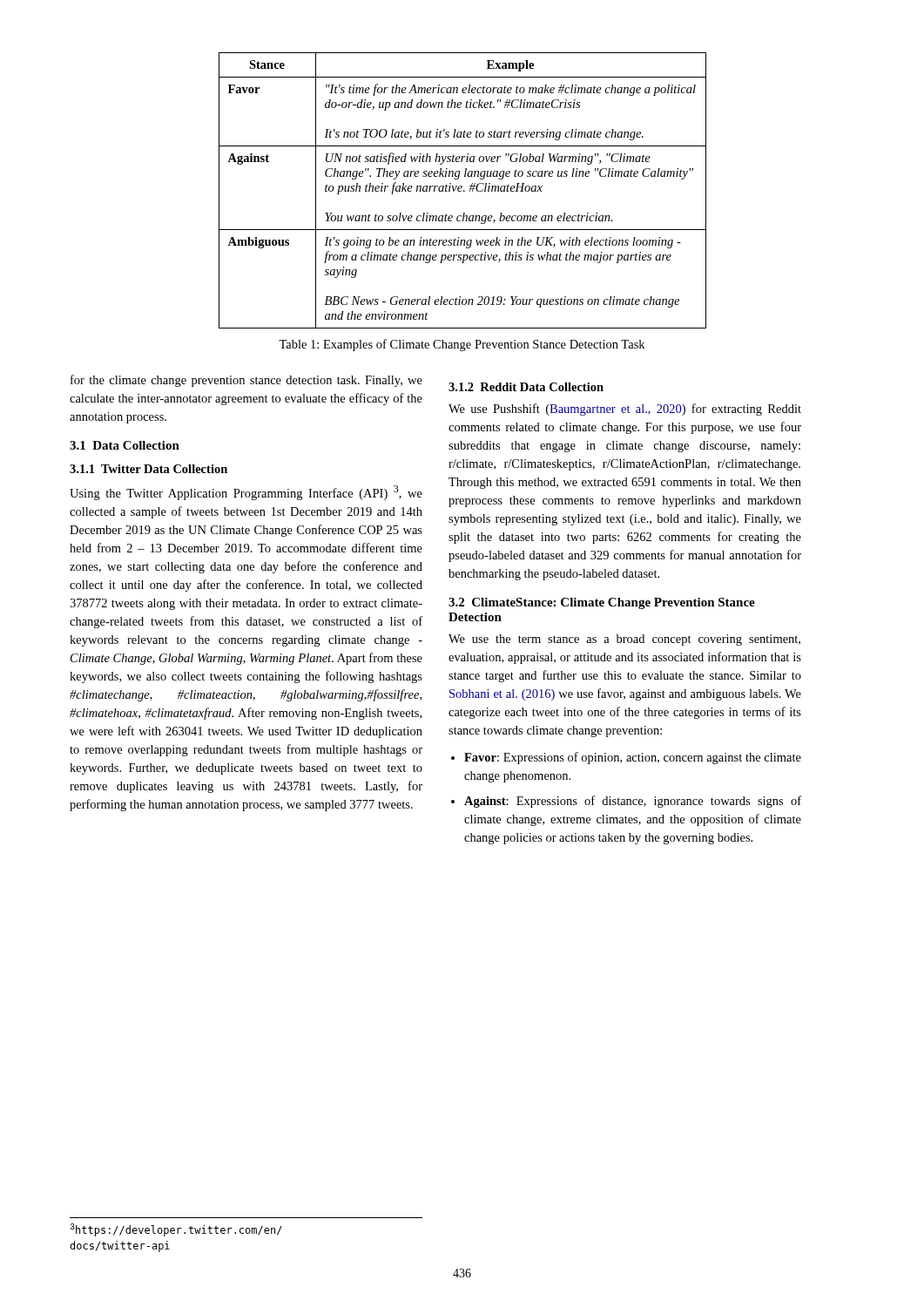Point to the block beginning "Favor: Expressions of opinion,"
This screenshot has width=924, height=1307.
(x=633, y=767)
